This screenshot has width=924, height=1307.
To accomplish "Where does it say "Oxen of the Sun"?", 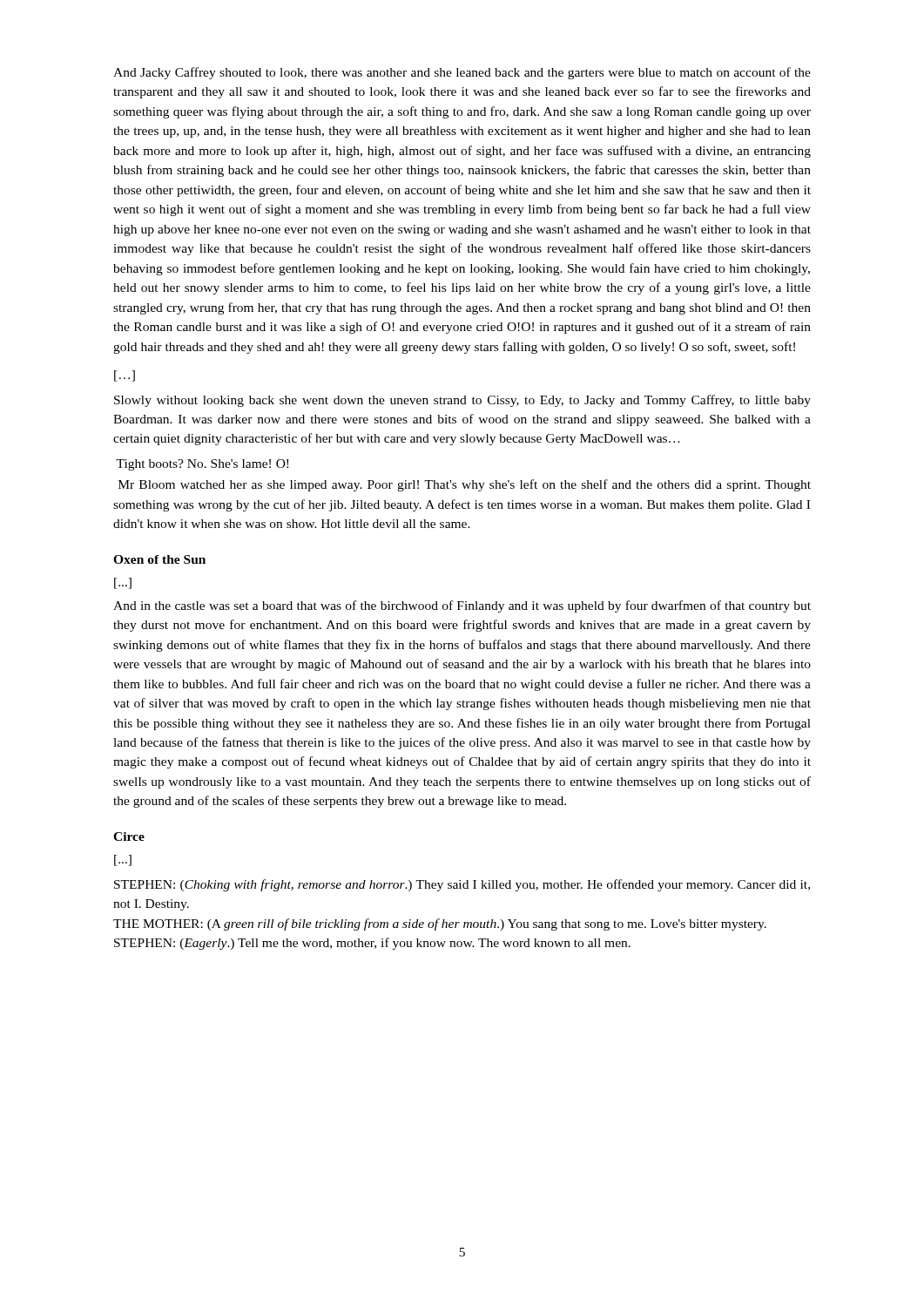I will point(160,559).
